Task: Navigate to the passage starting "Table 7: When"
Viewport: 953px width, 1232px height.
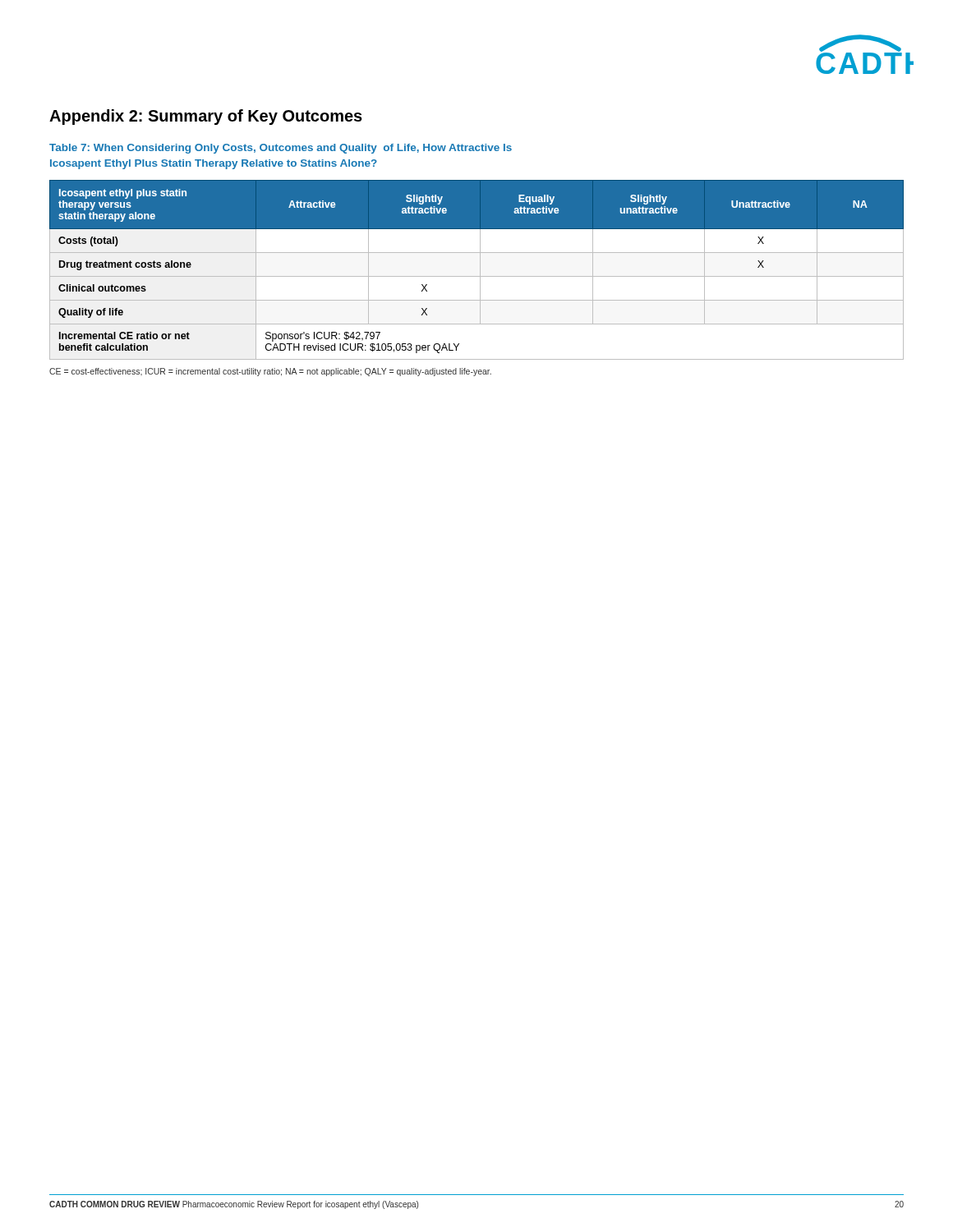Action: [281, 155]
